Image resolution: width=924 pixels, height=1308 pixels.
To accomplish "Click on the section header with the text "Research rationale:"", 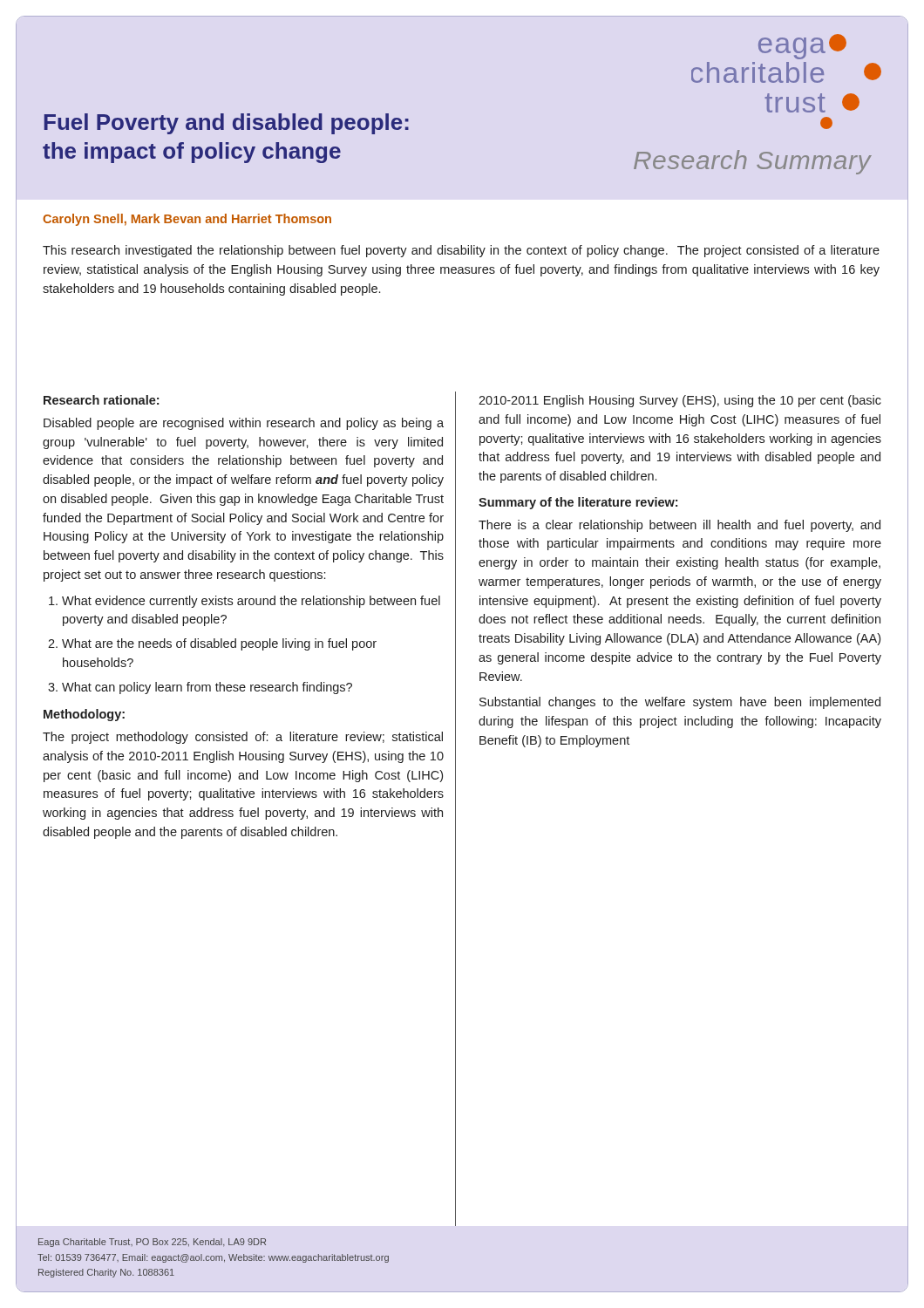I will (101, 400).
